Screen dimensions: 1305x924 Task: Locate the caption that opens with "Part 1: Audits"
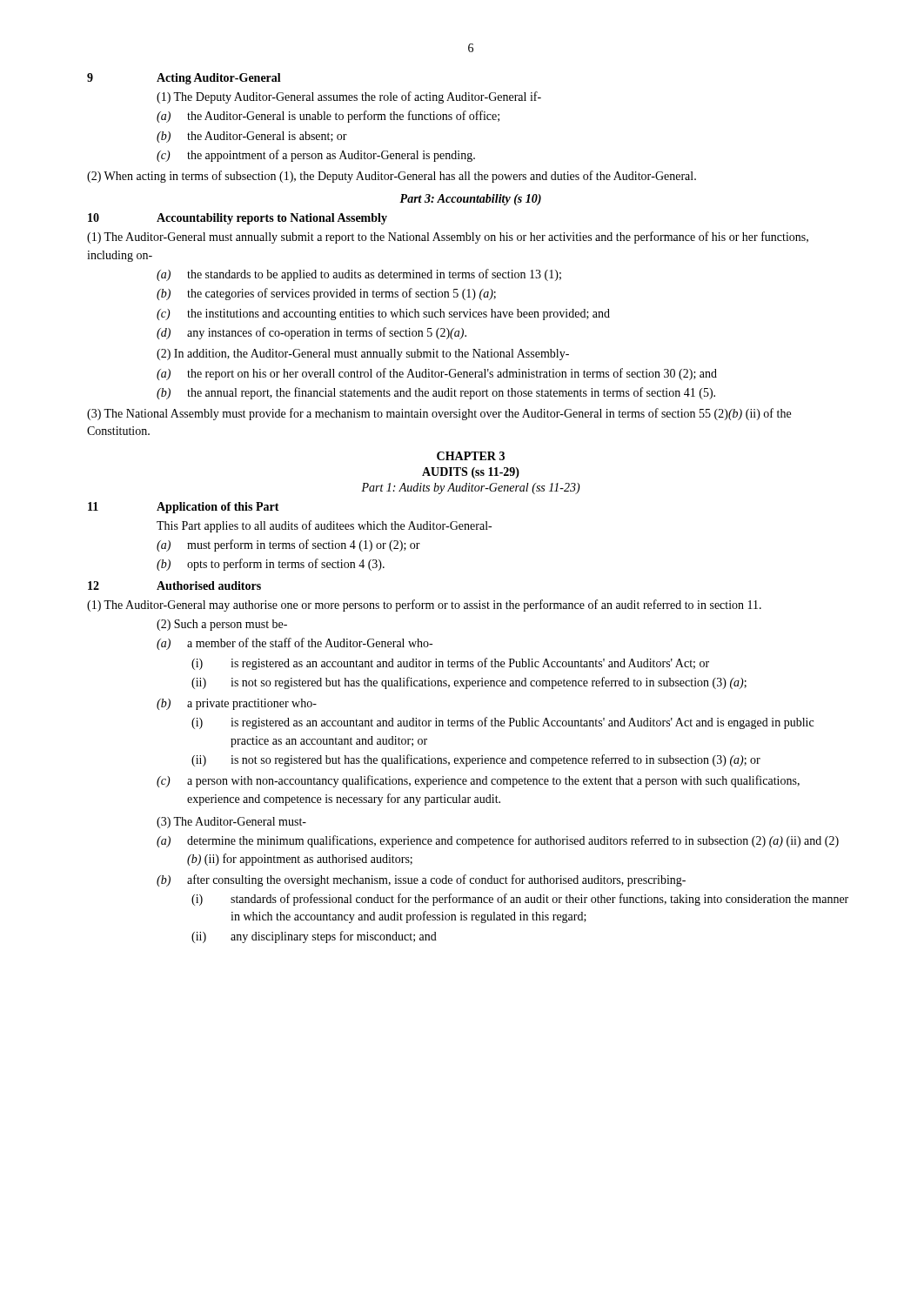[x=471, y=487]
